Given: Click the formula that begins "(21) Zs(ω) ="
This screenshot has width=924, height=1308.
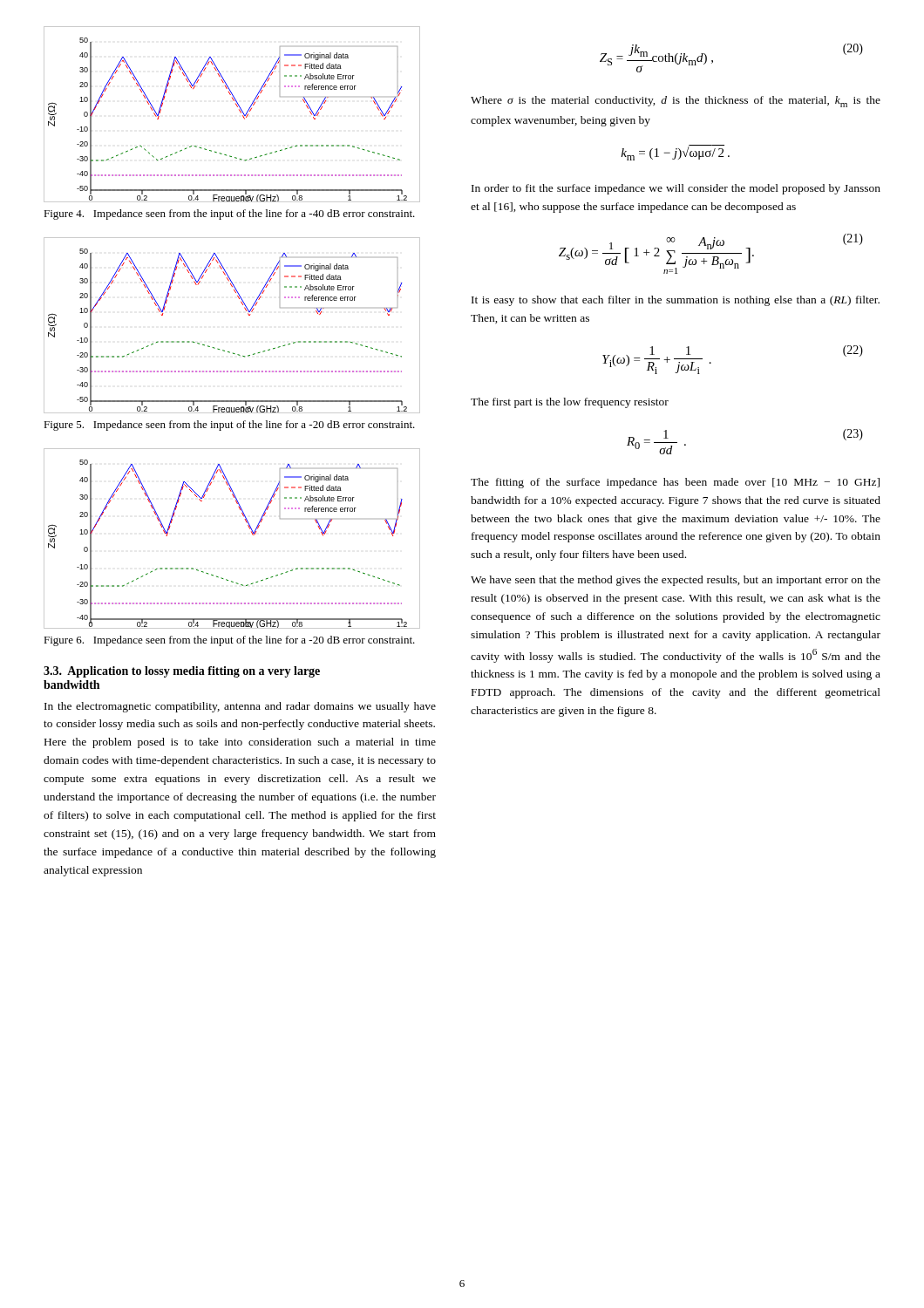Looking at the screenshot, I should coord(711,254).
